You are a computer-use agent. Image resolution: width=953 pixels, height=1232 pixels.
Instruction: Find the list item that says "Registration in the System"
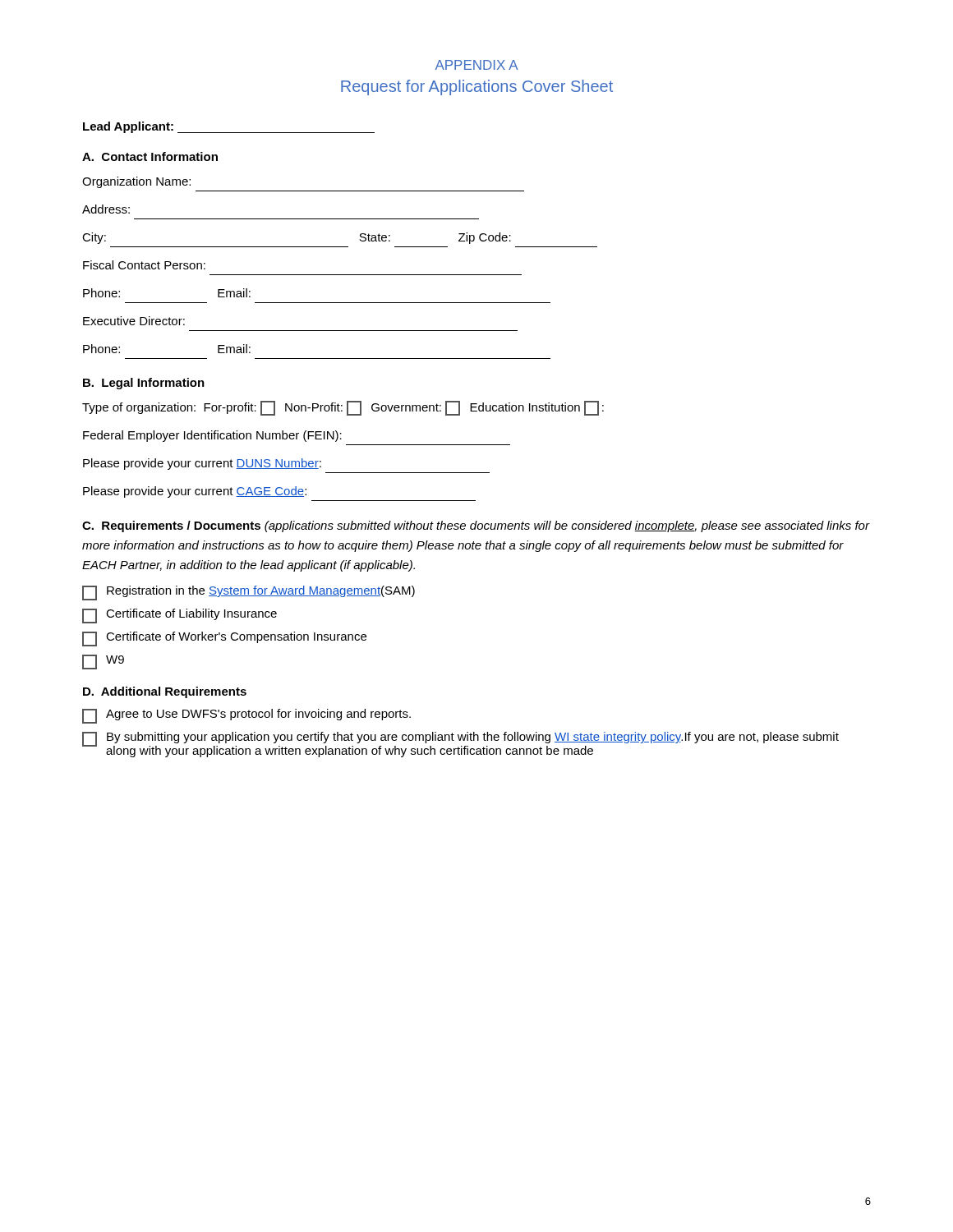pos(249,592)
